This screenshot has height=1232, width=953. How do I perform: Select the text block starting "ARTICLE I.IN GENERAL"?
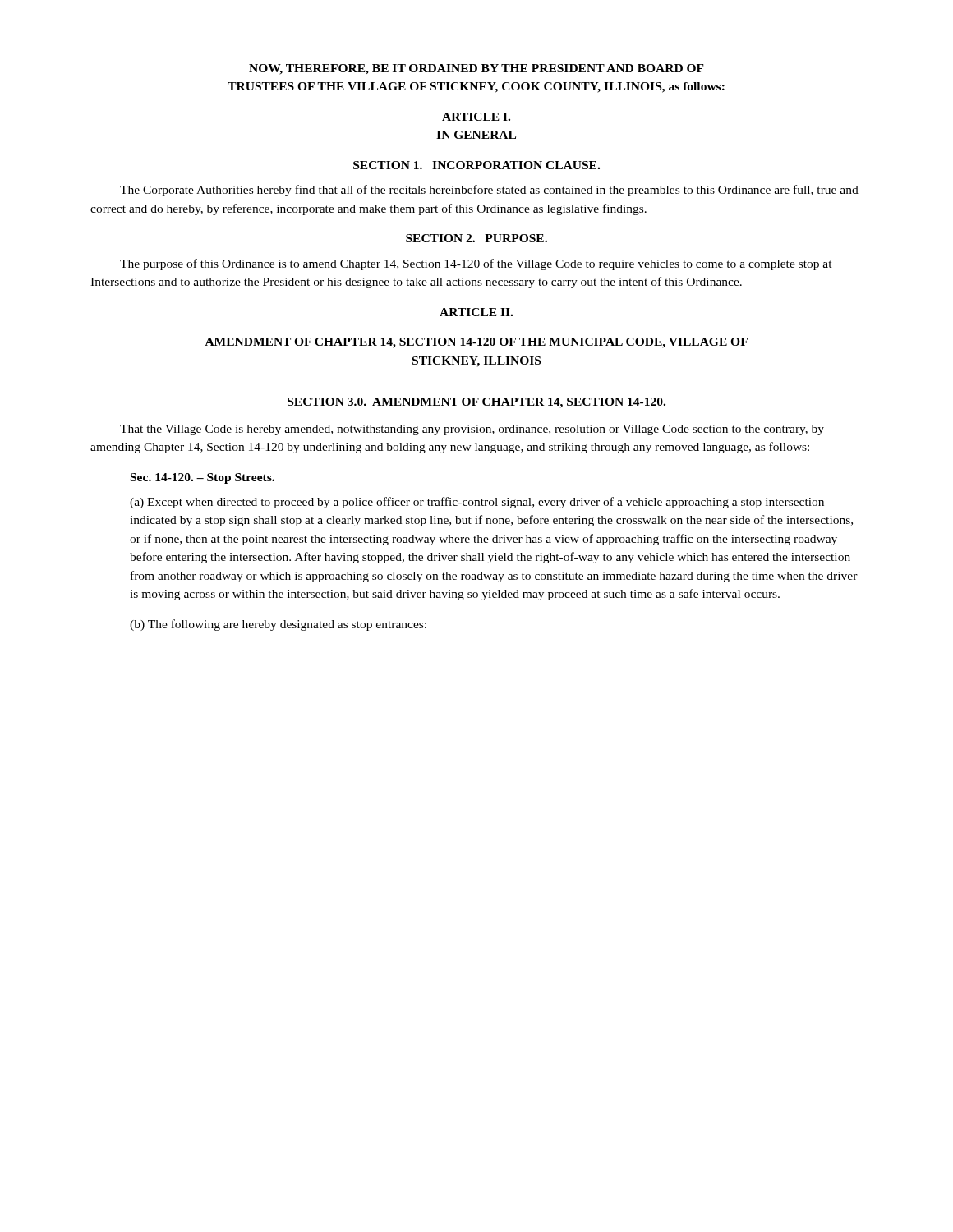476,126
